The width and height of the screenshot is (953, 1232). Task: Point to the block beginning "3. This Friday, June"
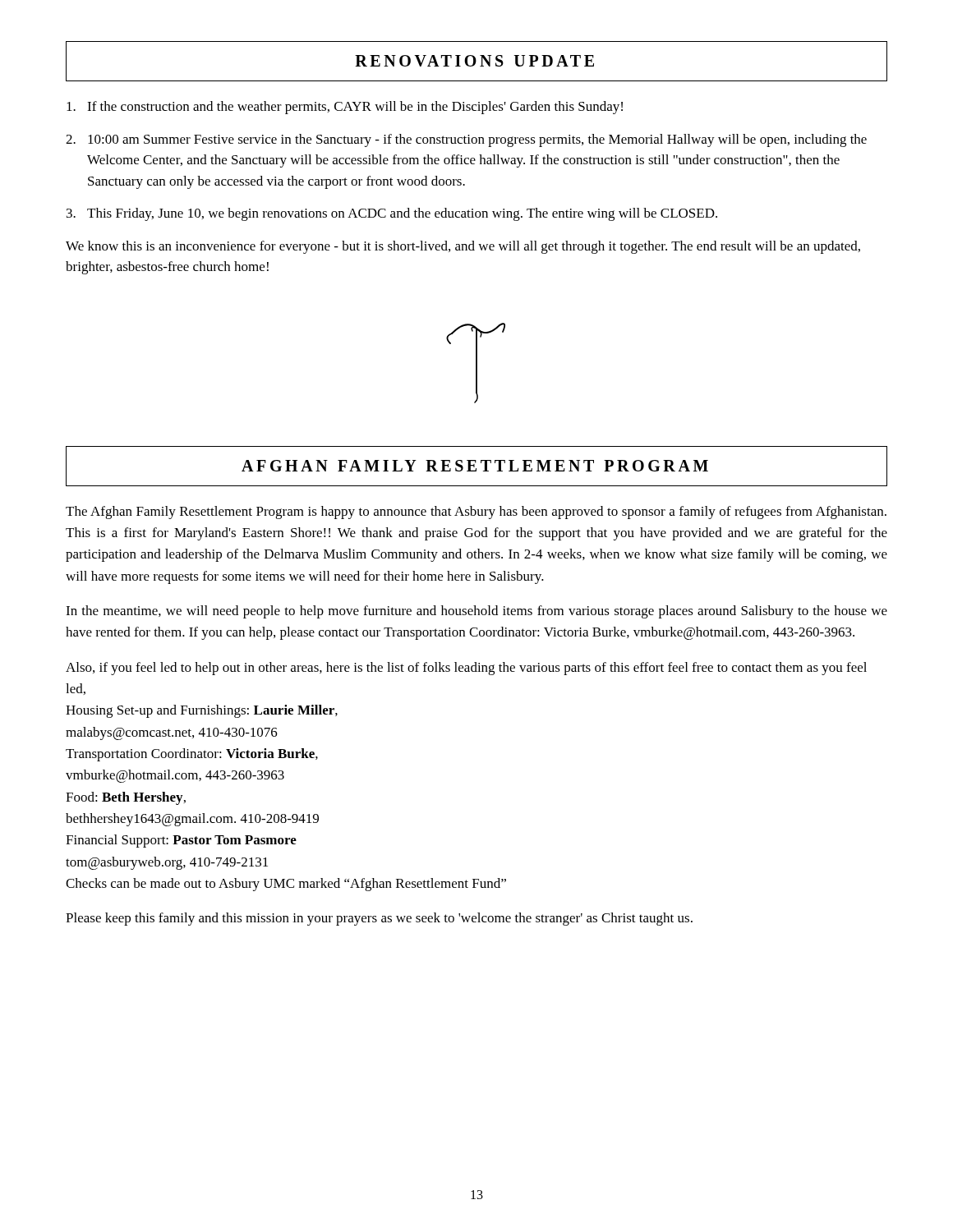[x=476, y=213]
